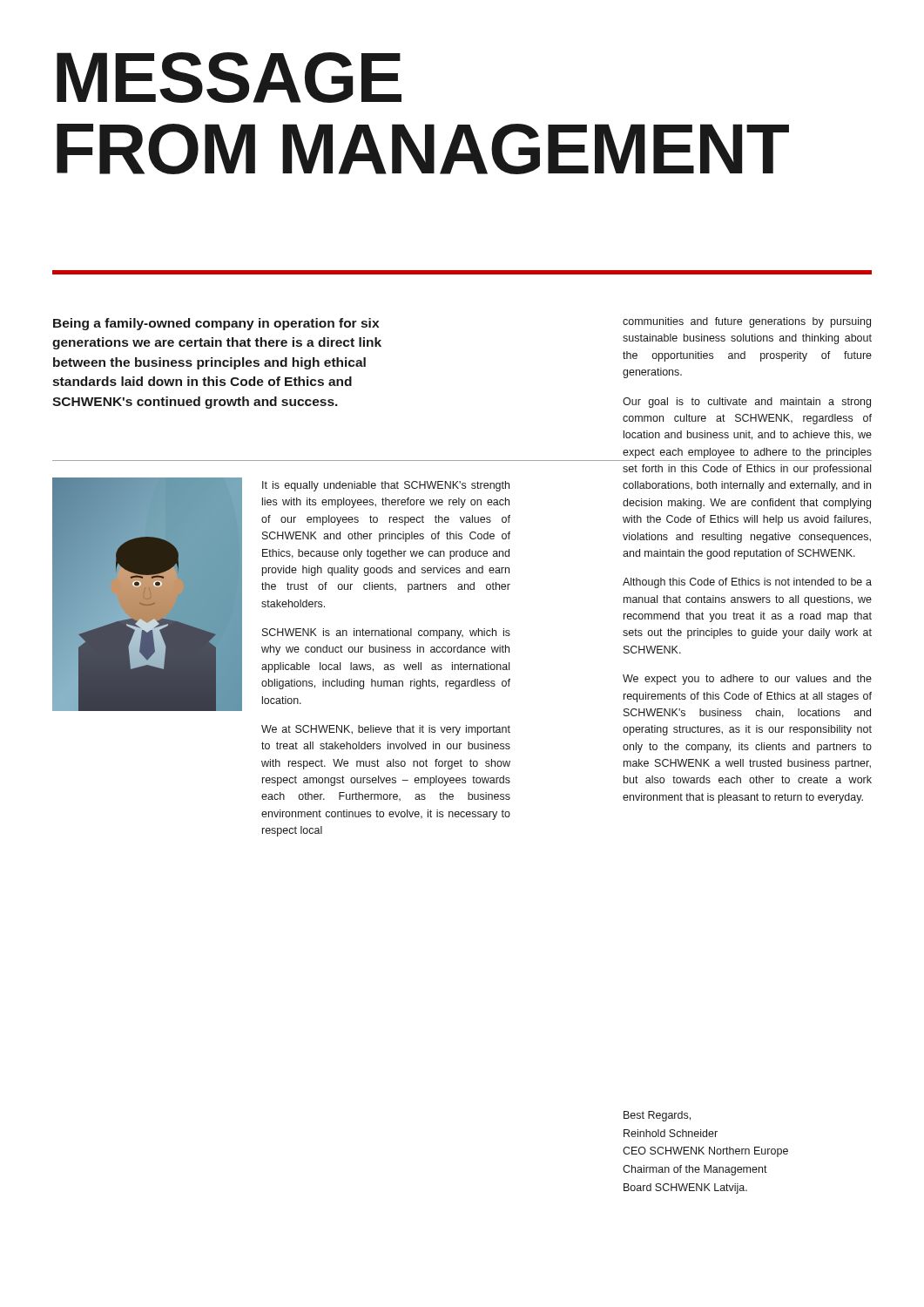Find the text block containing "Being a family-owned"
924x1307 pixels.
231,363
